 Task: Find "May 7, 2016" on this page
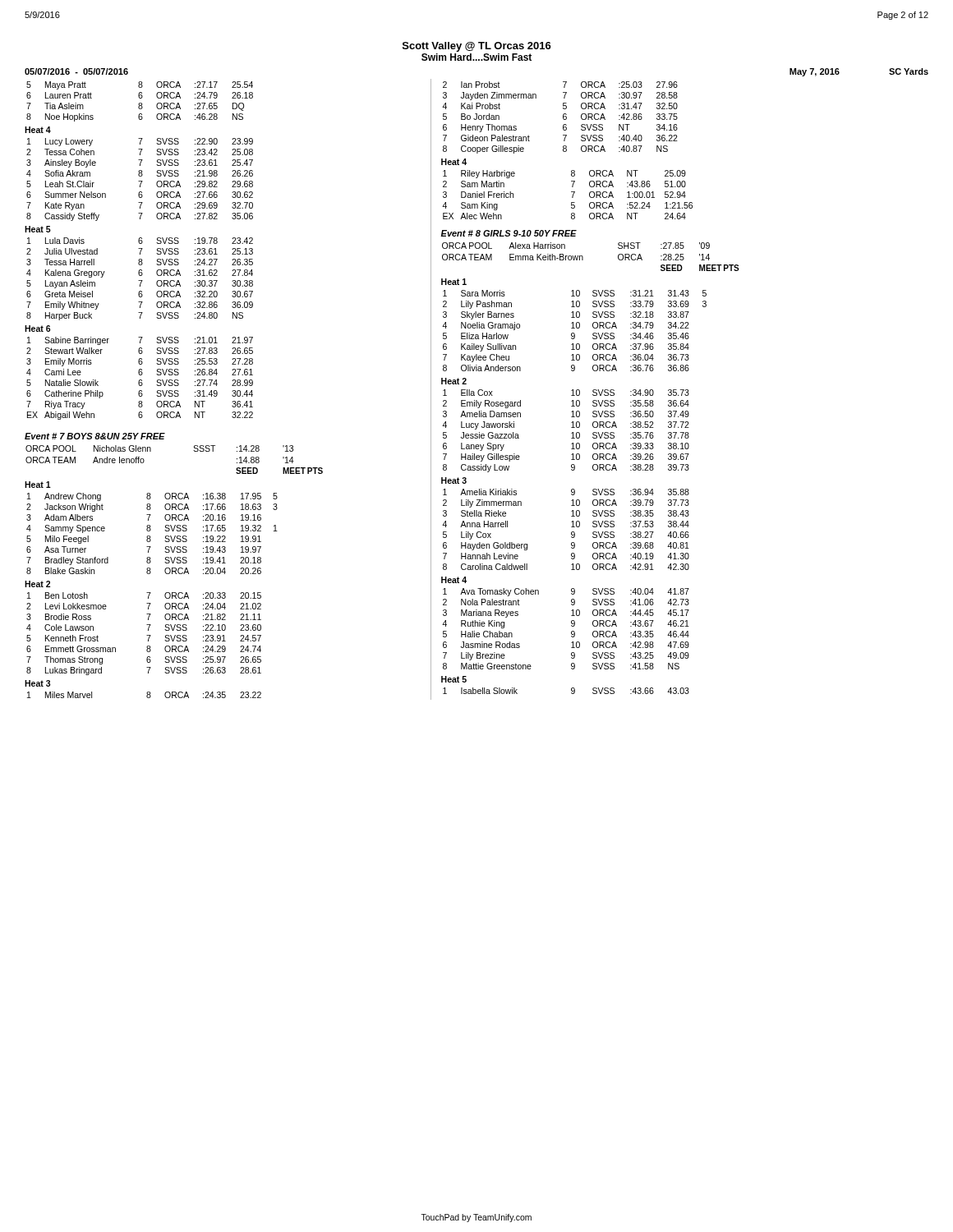pos(814,71)
